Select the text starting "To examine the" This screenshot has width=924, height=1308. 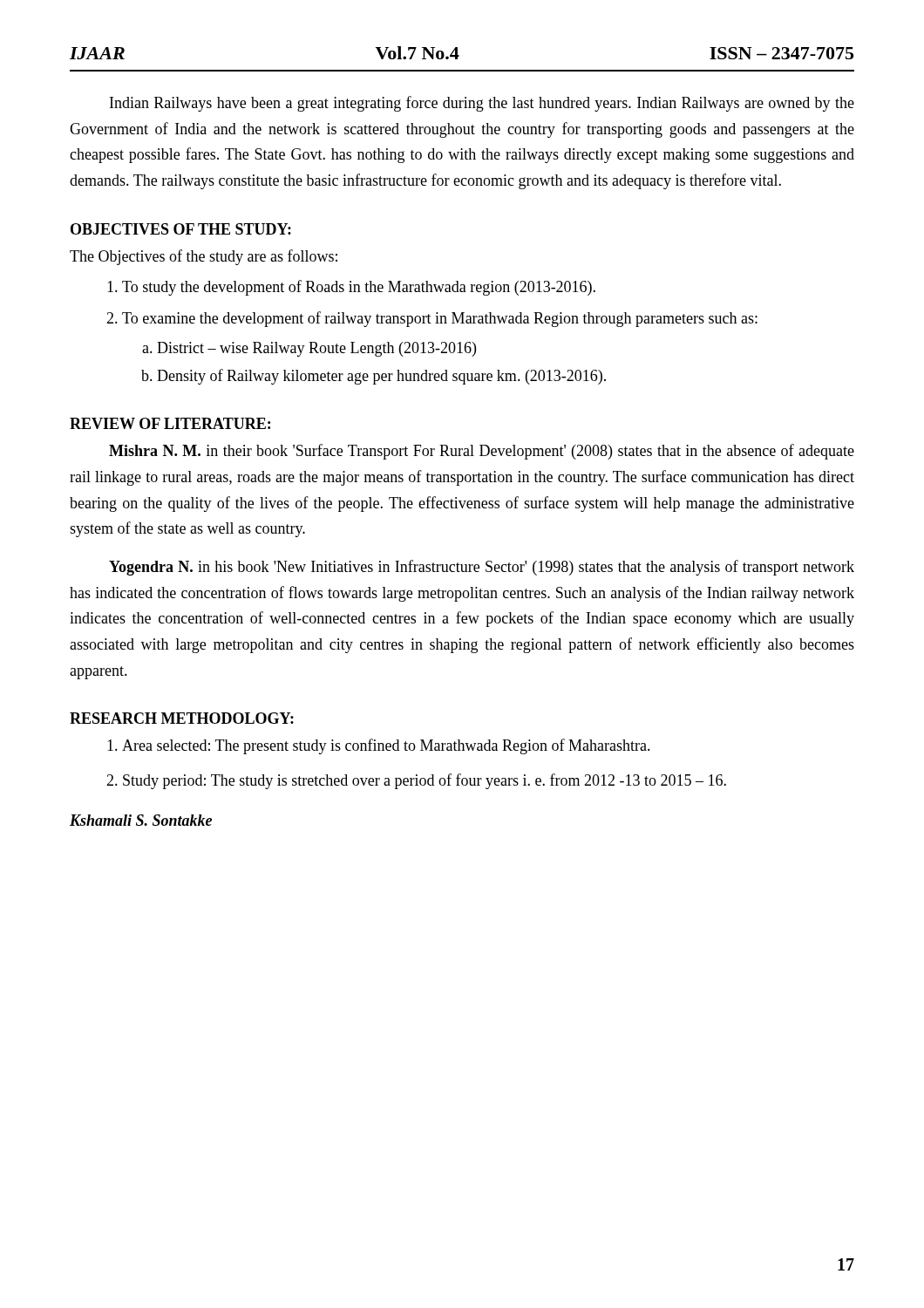[440, 319]
